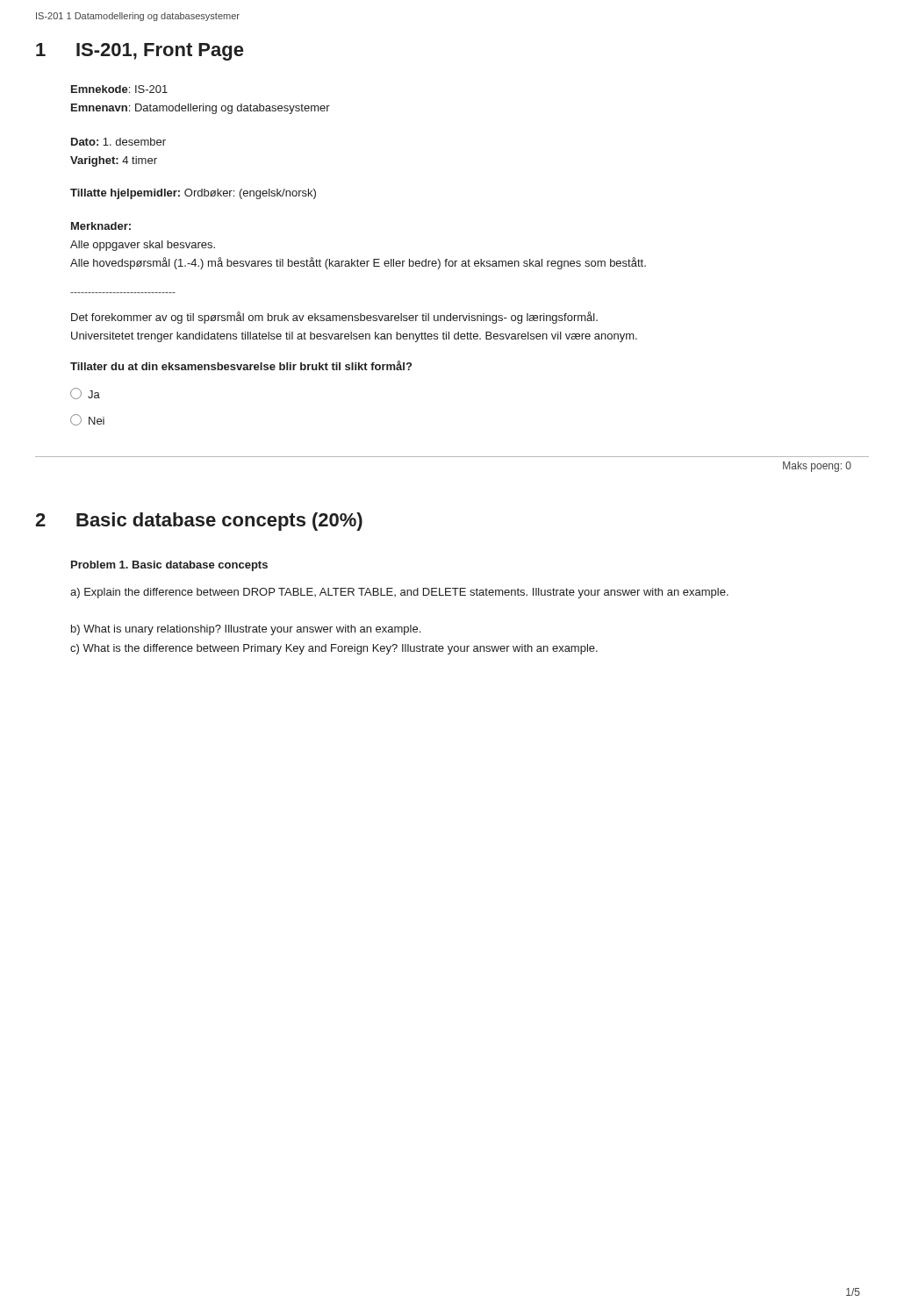Select the passage starting "Maks poeng: 0"
The image size is (904, 1316).
coord(817,466)
